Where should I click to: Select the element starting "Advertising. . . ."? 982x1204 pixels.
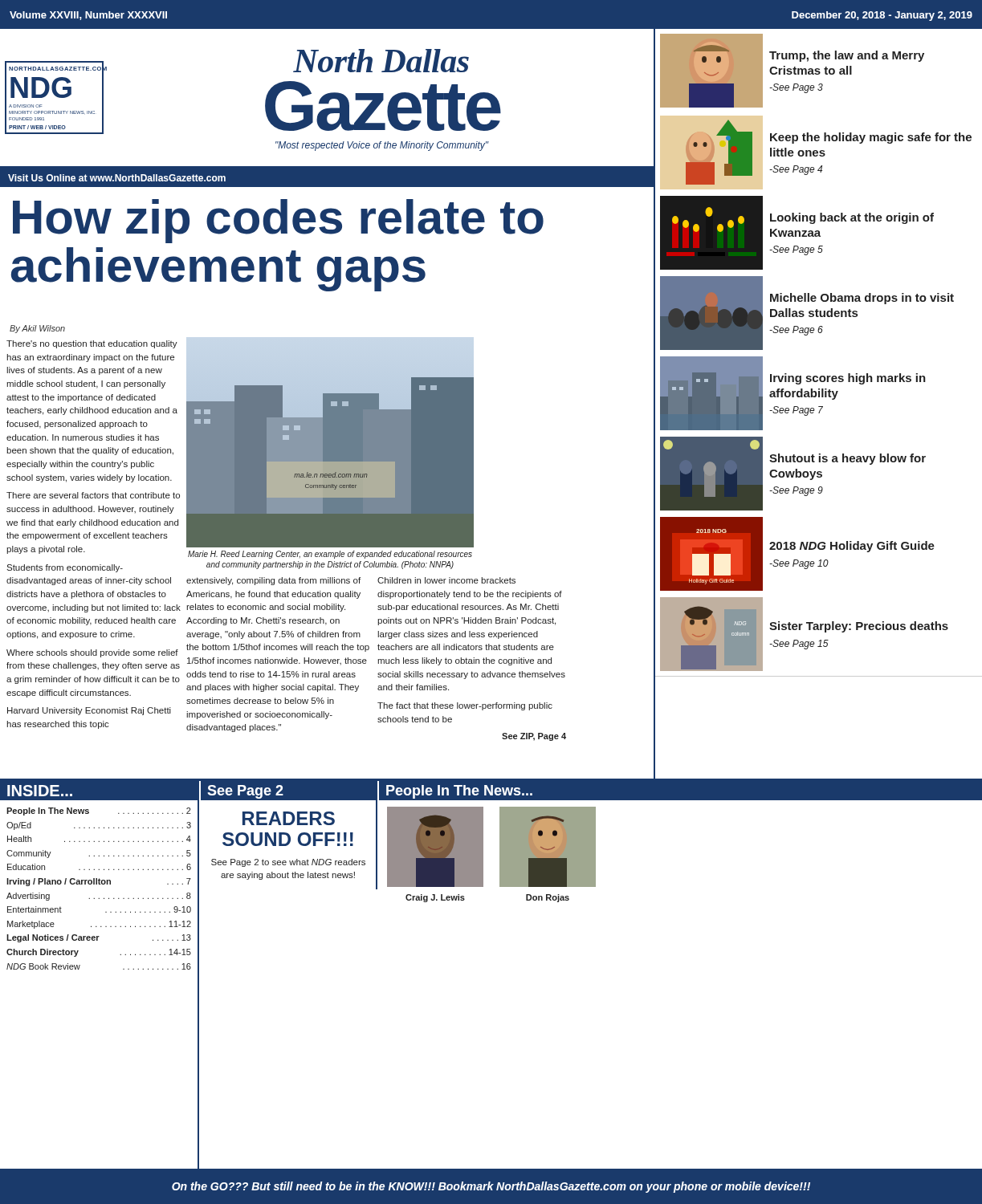99,896
